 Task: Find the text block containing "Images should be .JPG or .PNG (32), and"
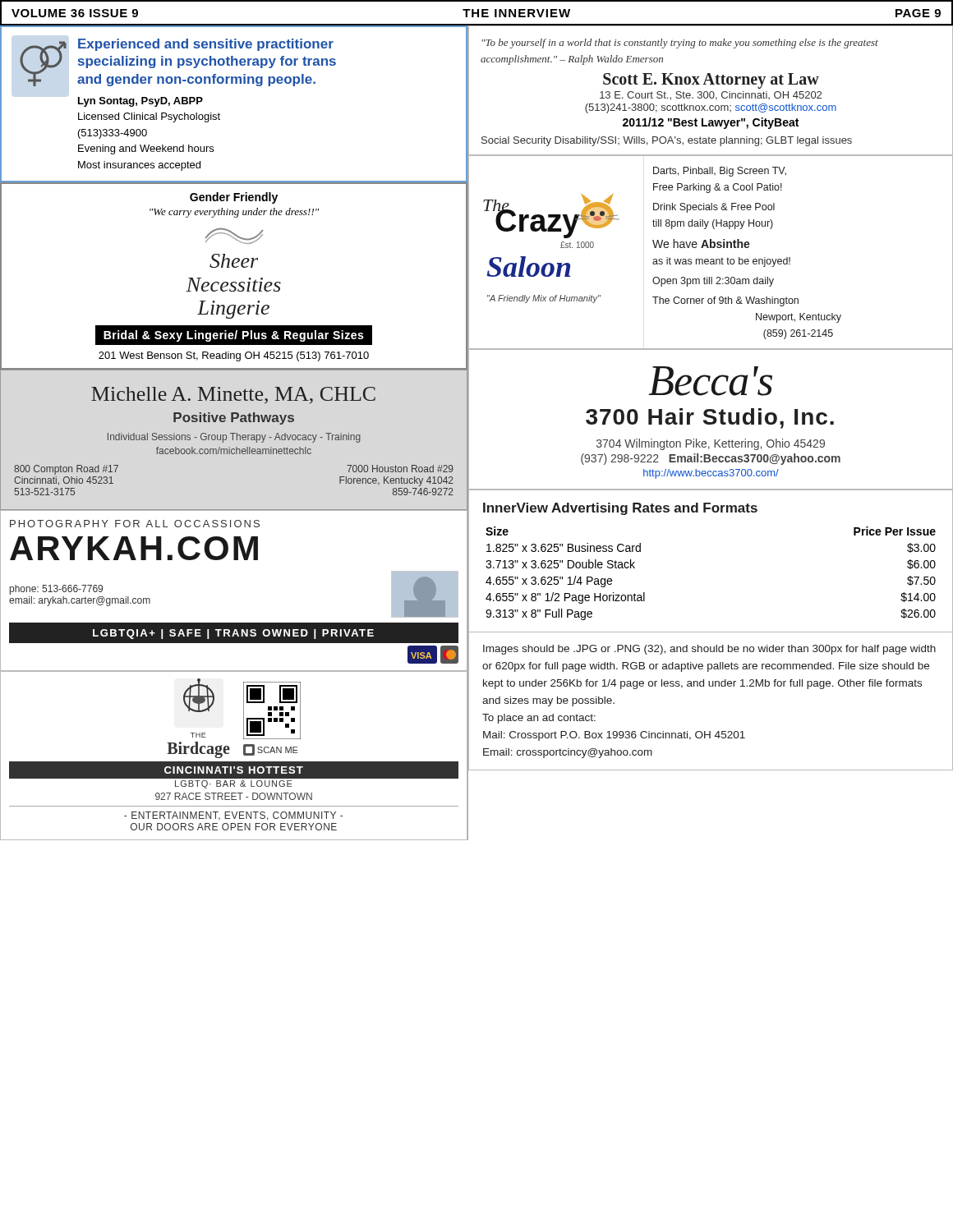click(x=709, y=650)
